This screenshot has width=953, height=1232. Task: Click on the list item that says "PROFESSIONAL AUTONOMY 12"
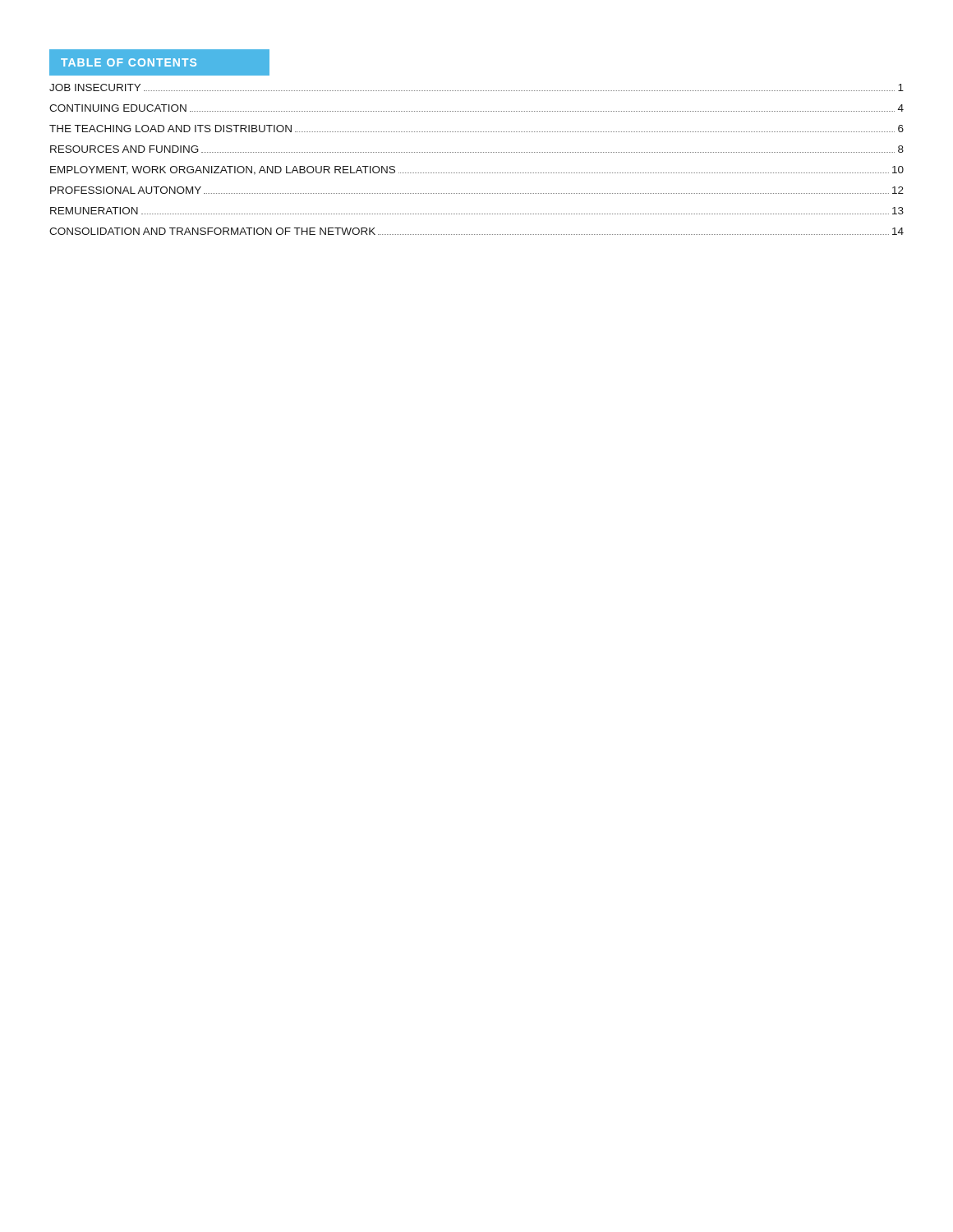click(x=476, y=190)
